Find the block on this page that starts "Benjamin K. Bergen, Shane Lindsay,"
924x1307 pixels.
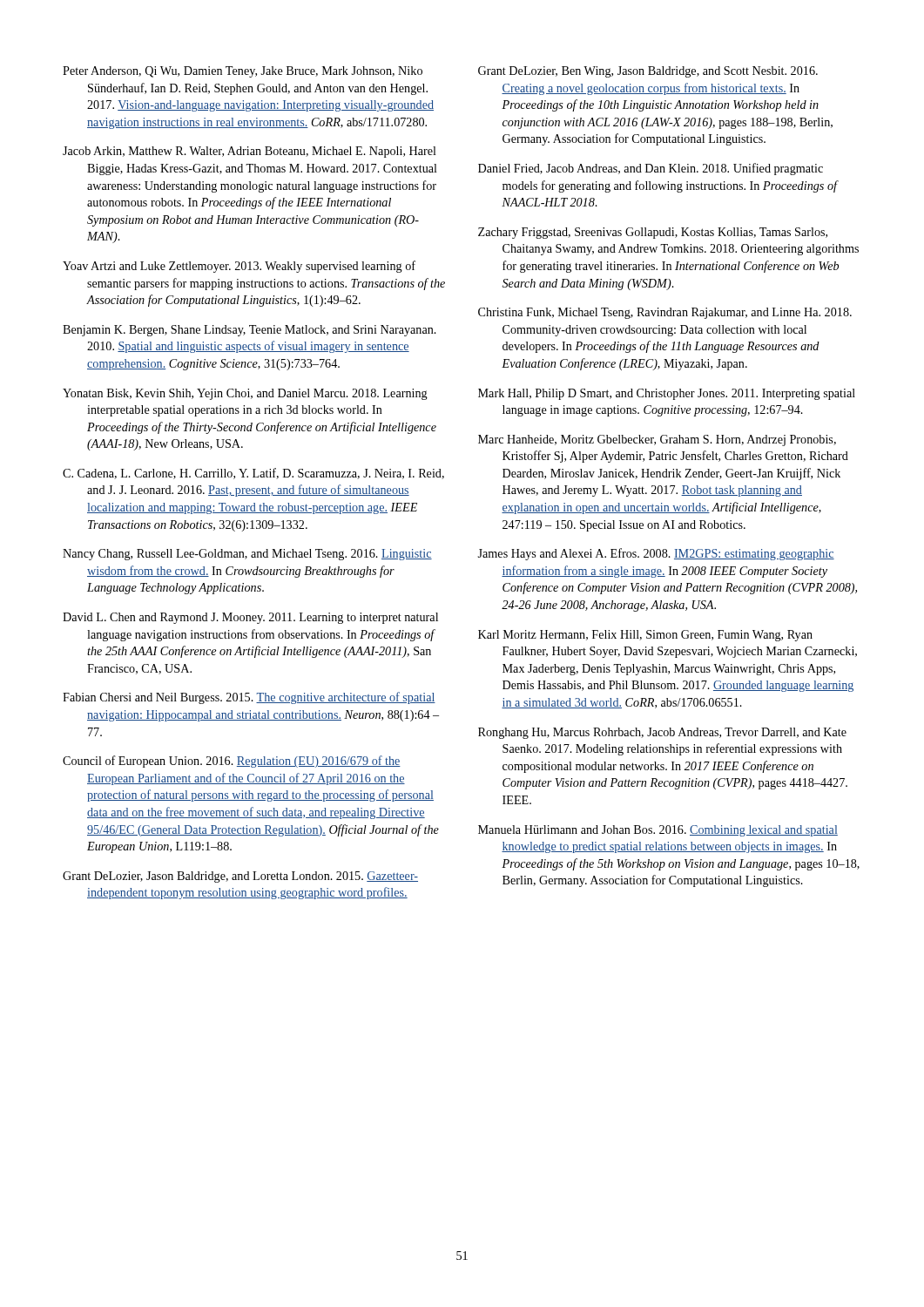click(250, 346)
